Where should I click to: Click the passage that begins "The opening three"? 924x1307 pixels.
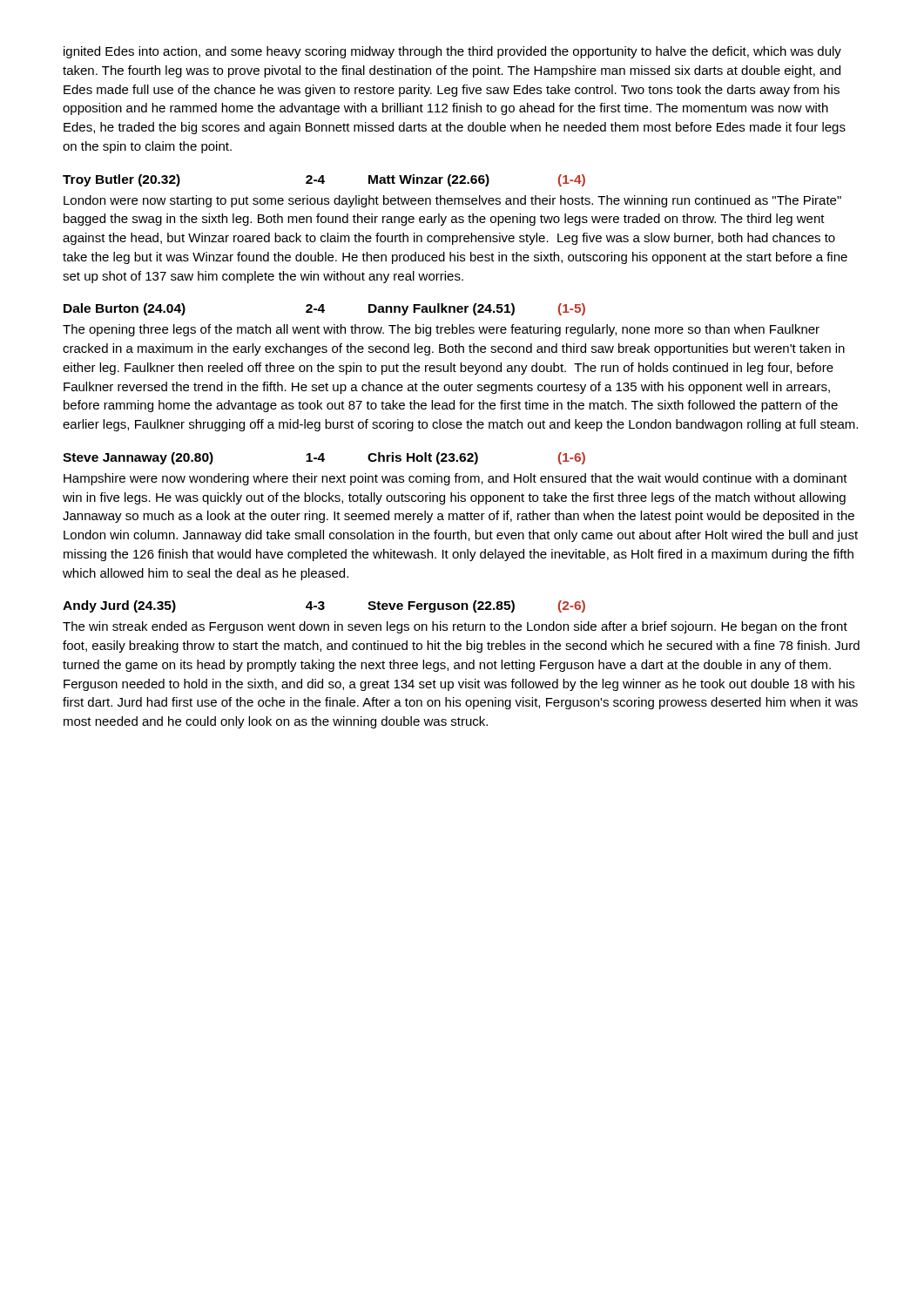[461, 377]
